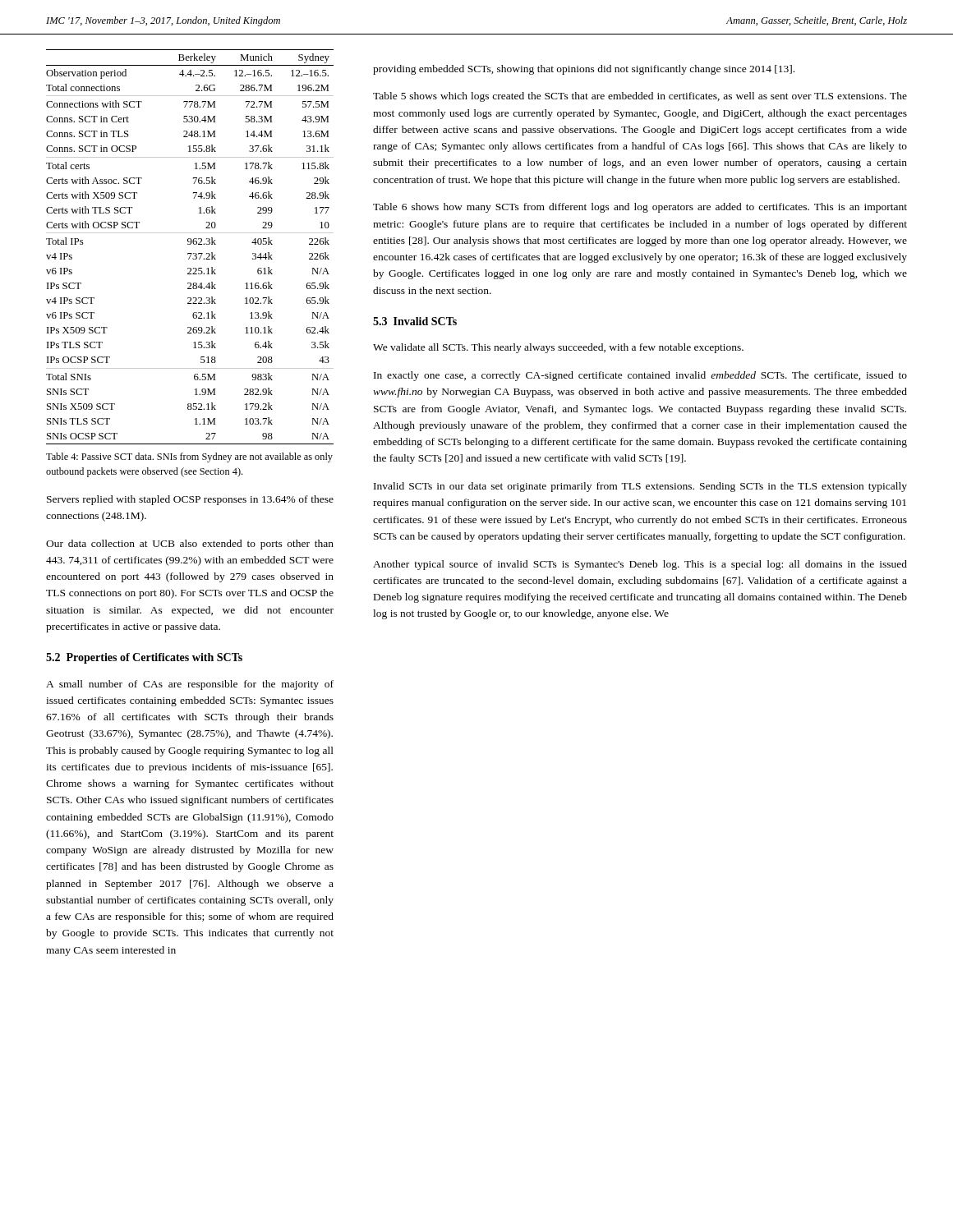Image resolution: width=953 pixels, height=1232 pixels.
Task: Click on the text starting "5.2 Properties of Certificates with SCTs"
Action: pos(144,658)
